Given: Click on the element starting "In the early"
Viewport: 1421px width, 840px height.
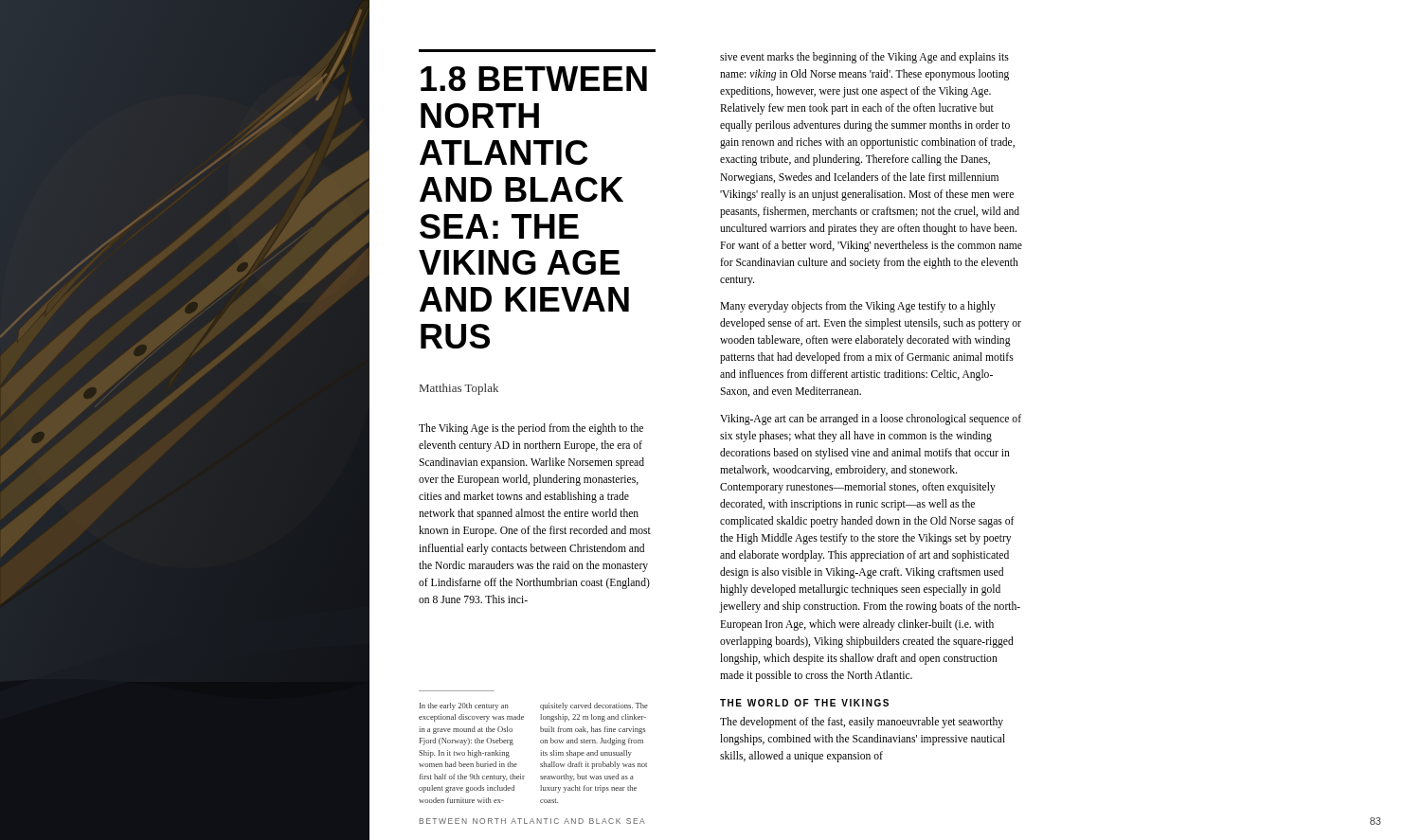Looking at the screenshot, I should pos(533,748).
